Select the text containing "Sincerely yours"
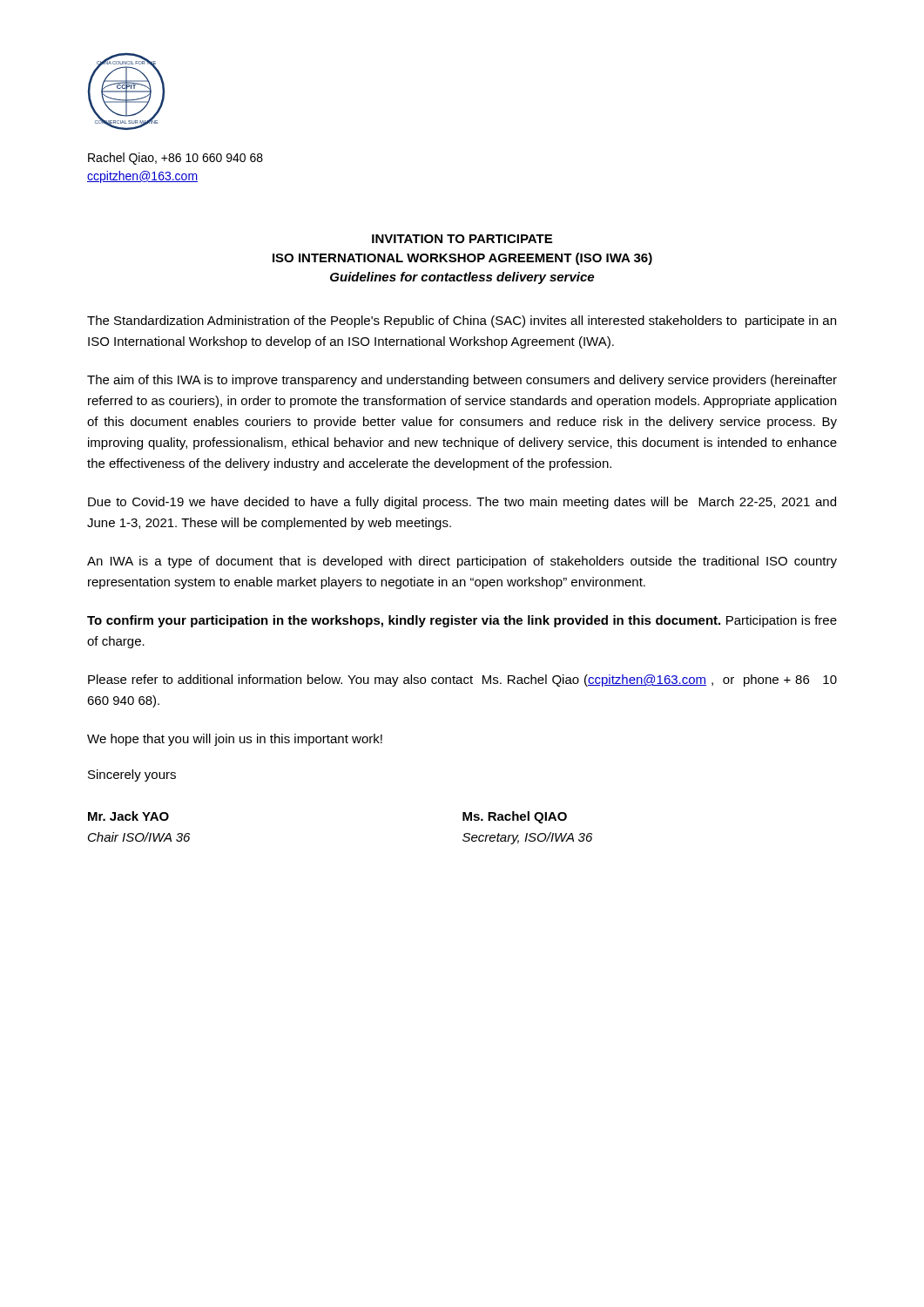924x1307 pixels. point(132,774)
